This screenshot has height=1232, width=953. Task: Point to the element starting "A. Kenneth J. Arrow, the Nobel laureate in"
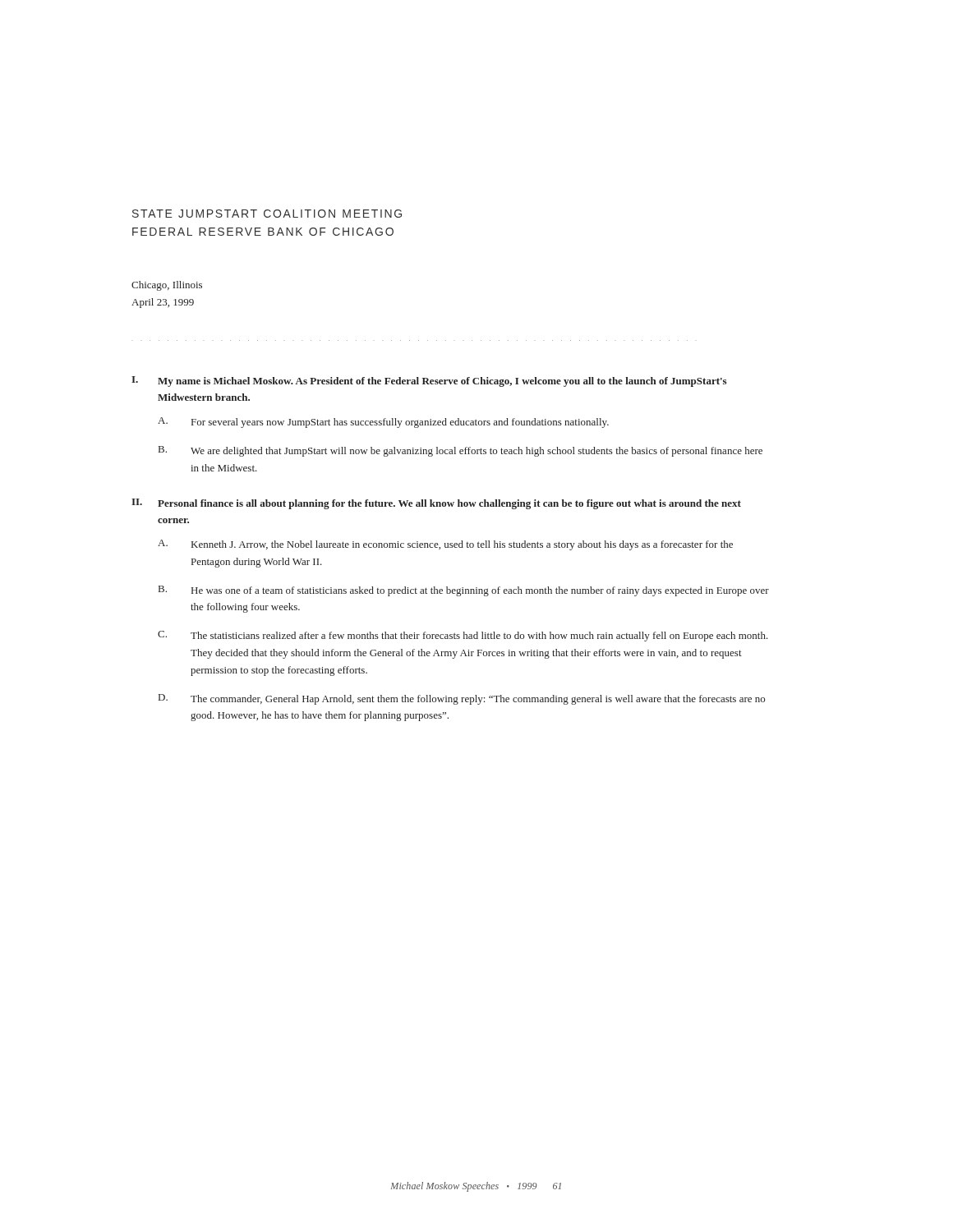pos(465,553)
